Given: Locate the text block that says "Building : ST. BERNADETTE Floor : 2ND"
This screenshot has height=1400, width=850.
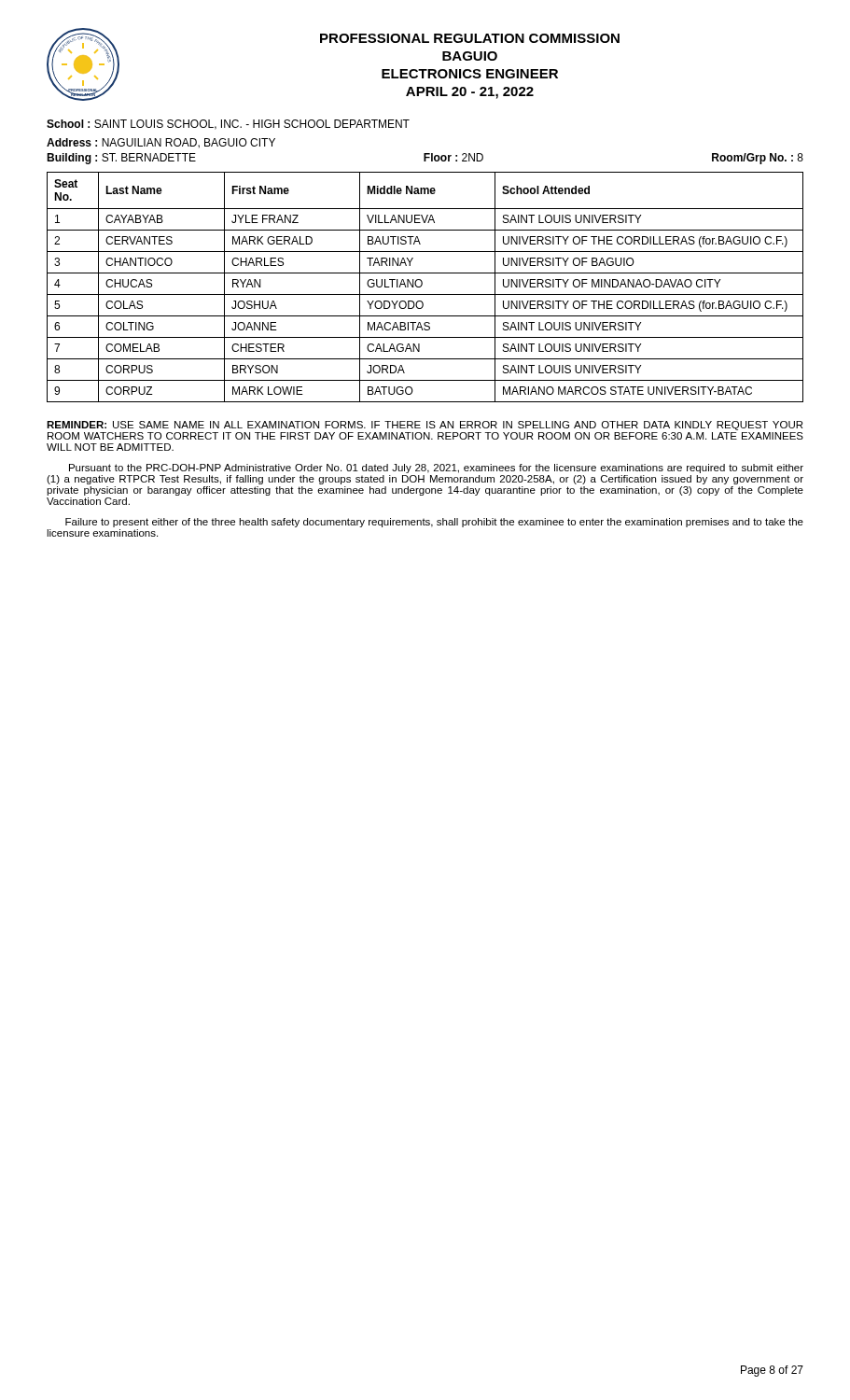Looking at the screenshot, I should [425, 158].
